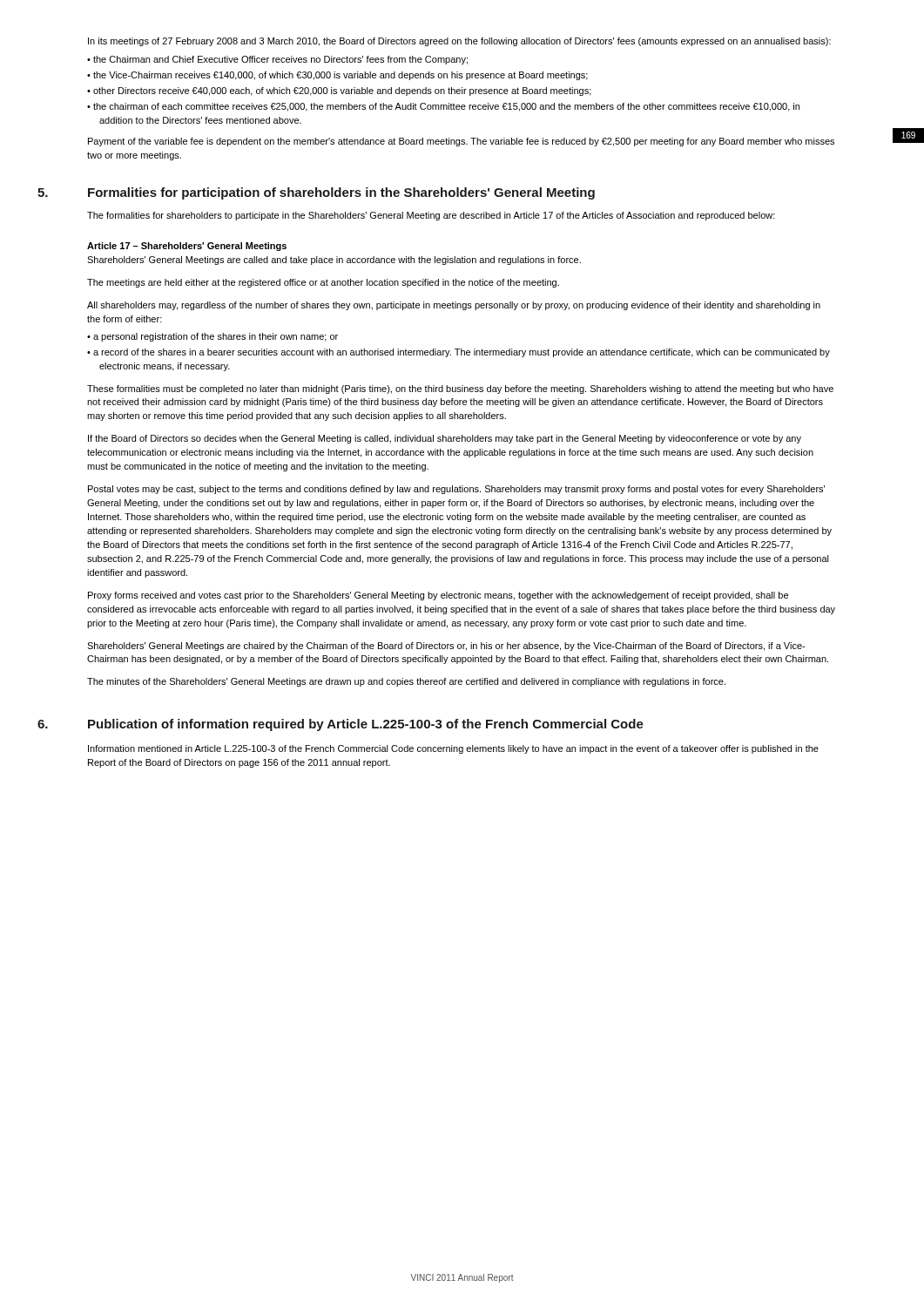The width and height of the screenshot is (924, 1307).
Task: Point to the block beginning "Payment of the"
Action: [x=461, y=148]
